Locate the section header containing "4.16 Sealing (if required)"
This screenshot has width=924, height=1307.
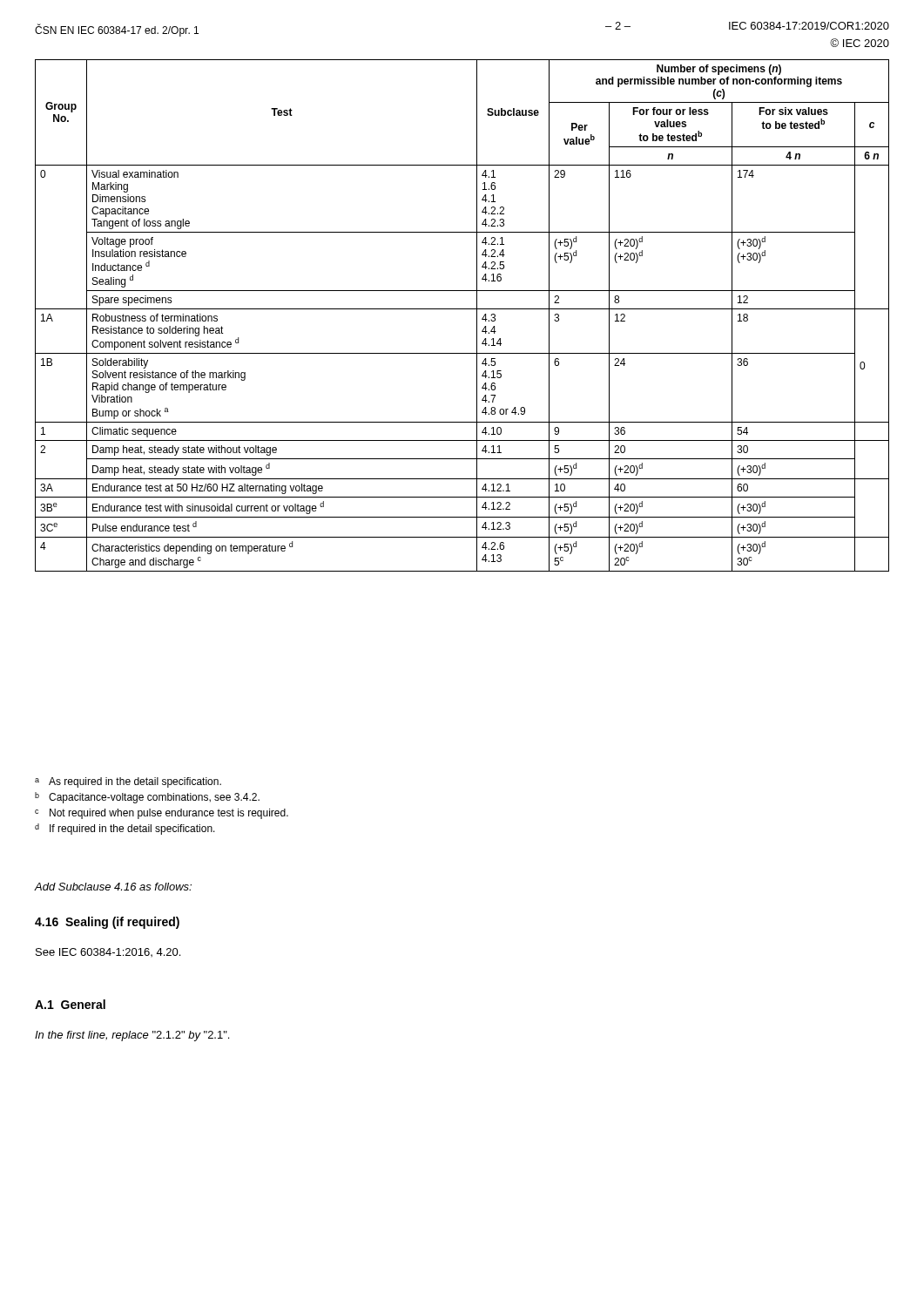[107, 922]
